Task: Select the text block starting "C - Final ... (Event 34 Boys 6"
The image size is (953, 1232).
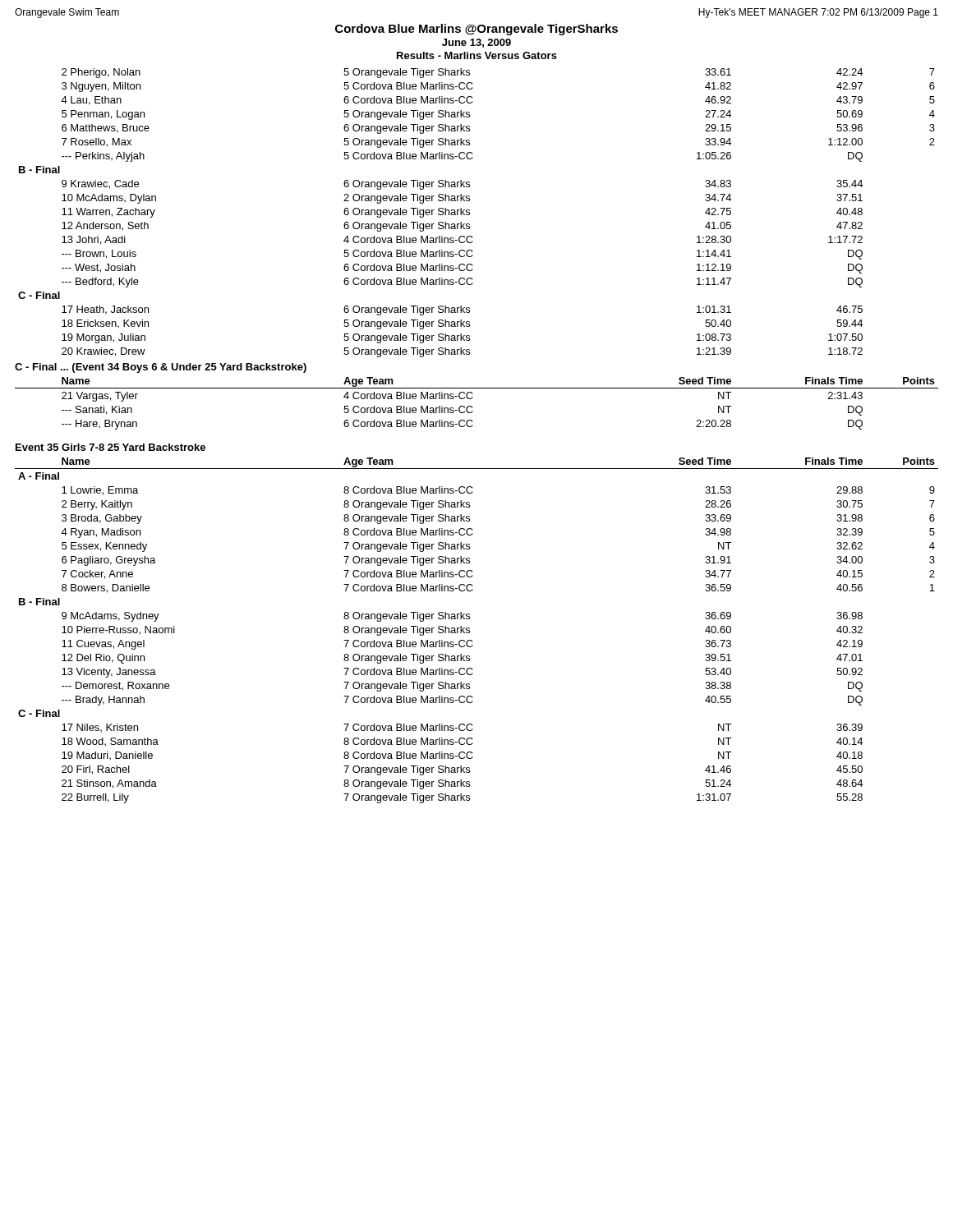Action: pyautogui.click(x=161, y=367)
